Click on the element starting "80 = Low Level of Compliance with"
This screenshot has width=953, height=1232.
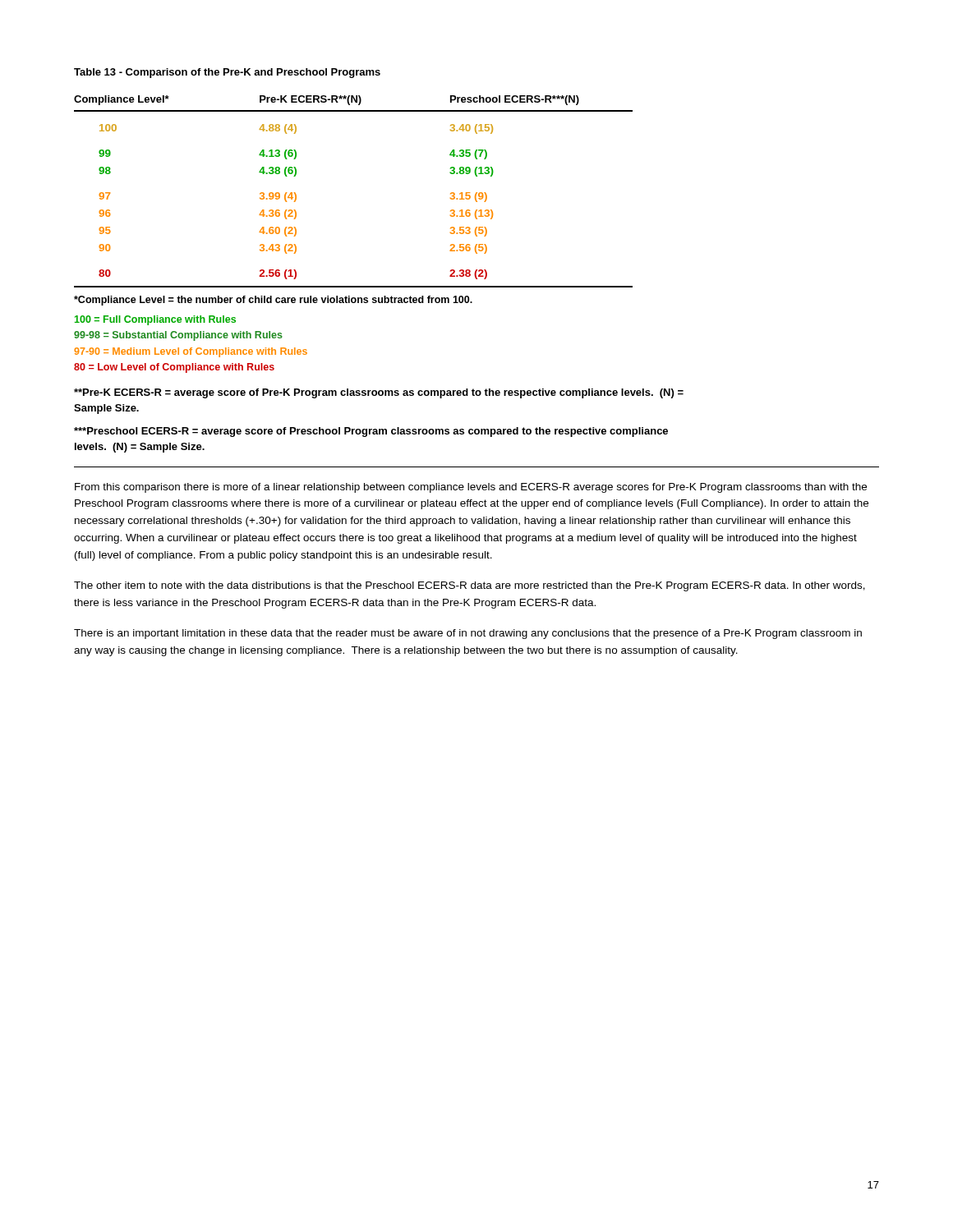[174, 367]
